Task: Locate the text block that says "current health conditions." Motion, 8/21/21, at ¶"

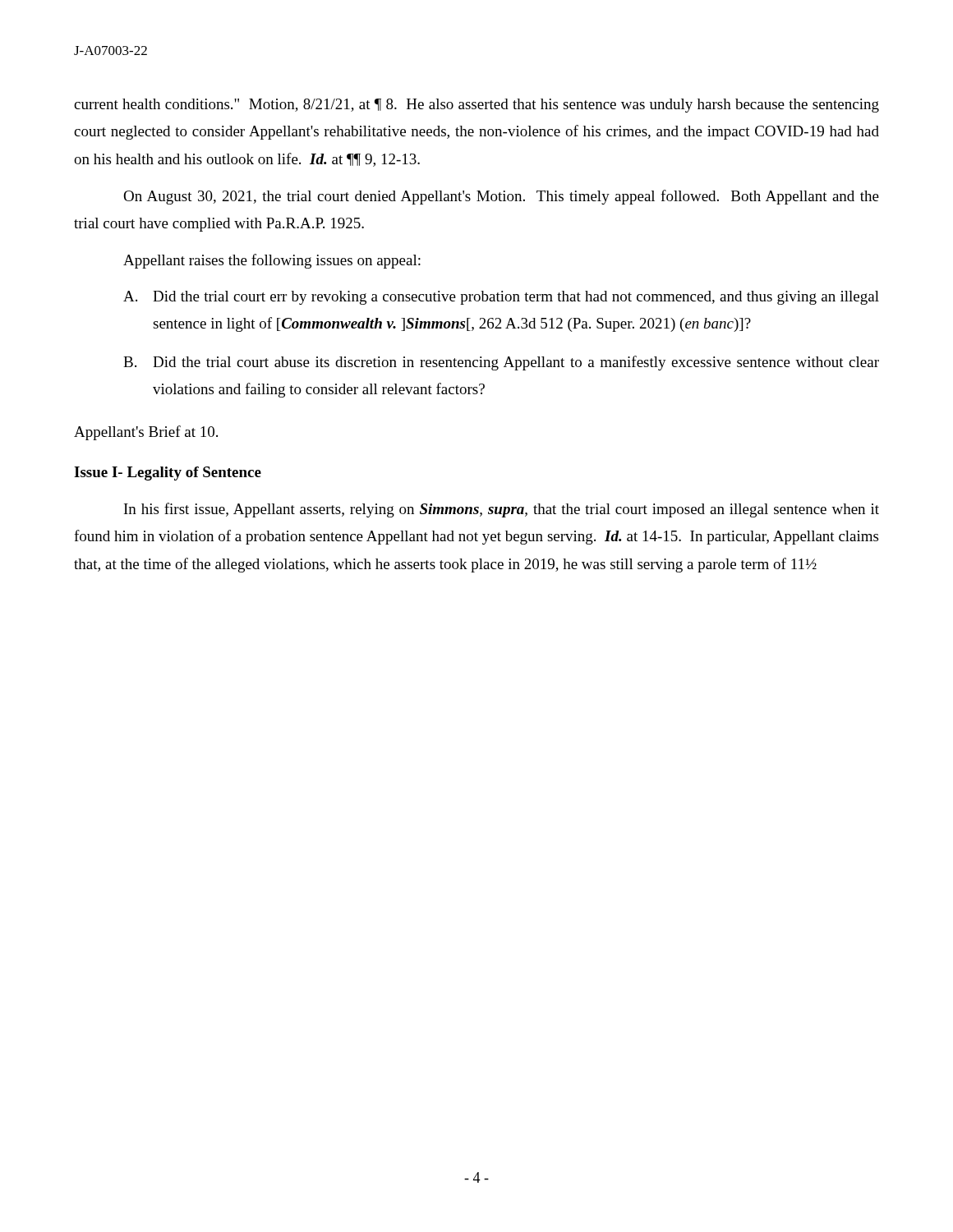Action: tap(476, 131)
